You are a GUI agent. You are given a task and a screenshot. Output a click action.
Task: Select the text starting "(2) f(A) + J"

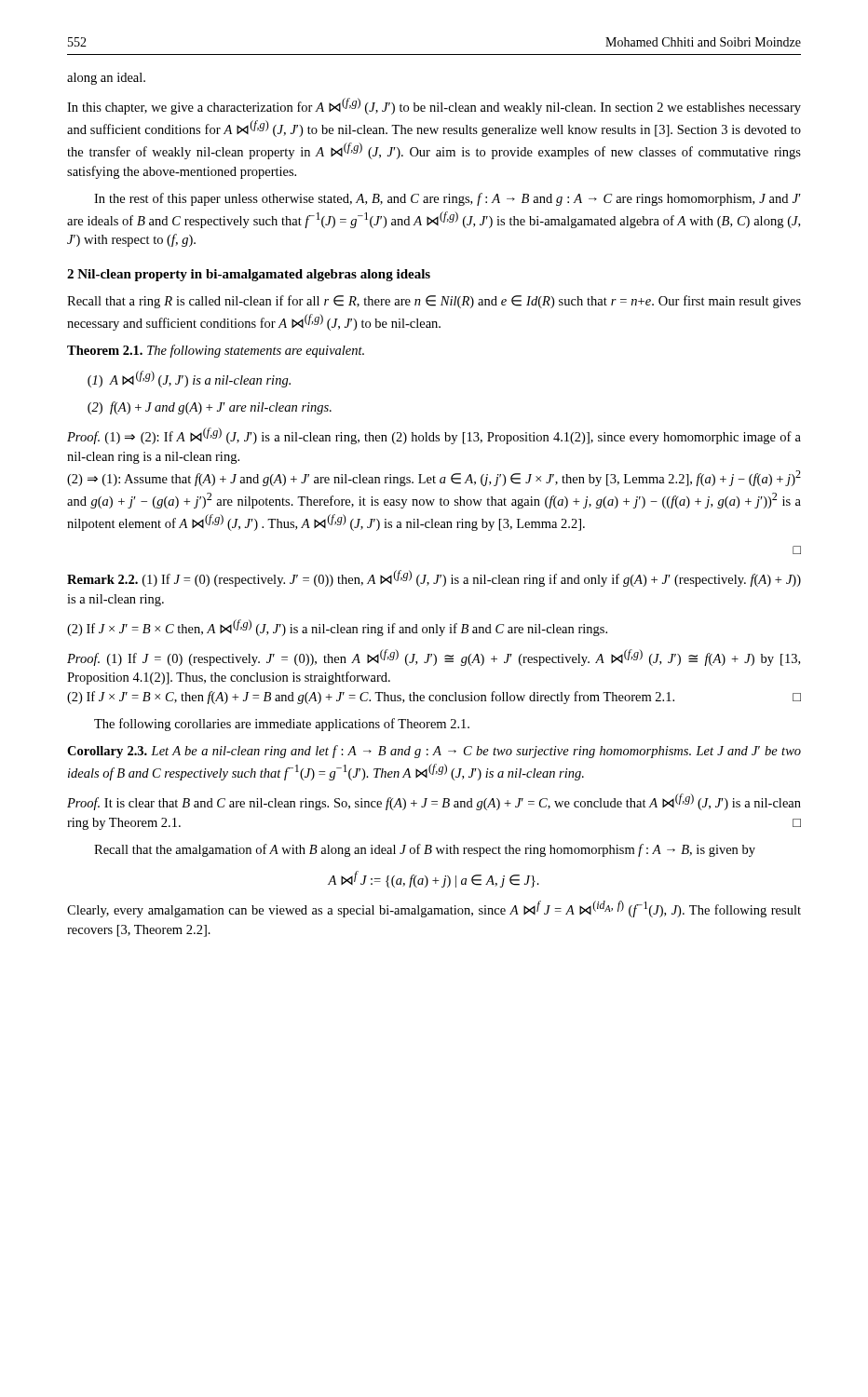point(210,408)
